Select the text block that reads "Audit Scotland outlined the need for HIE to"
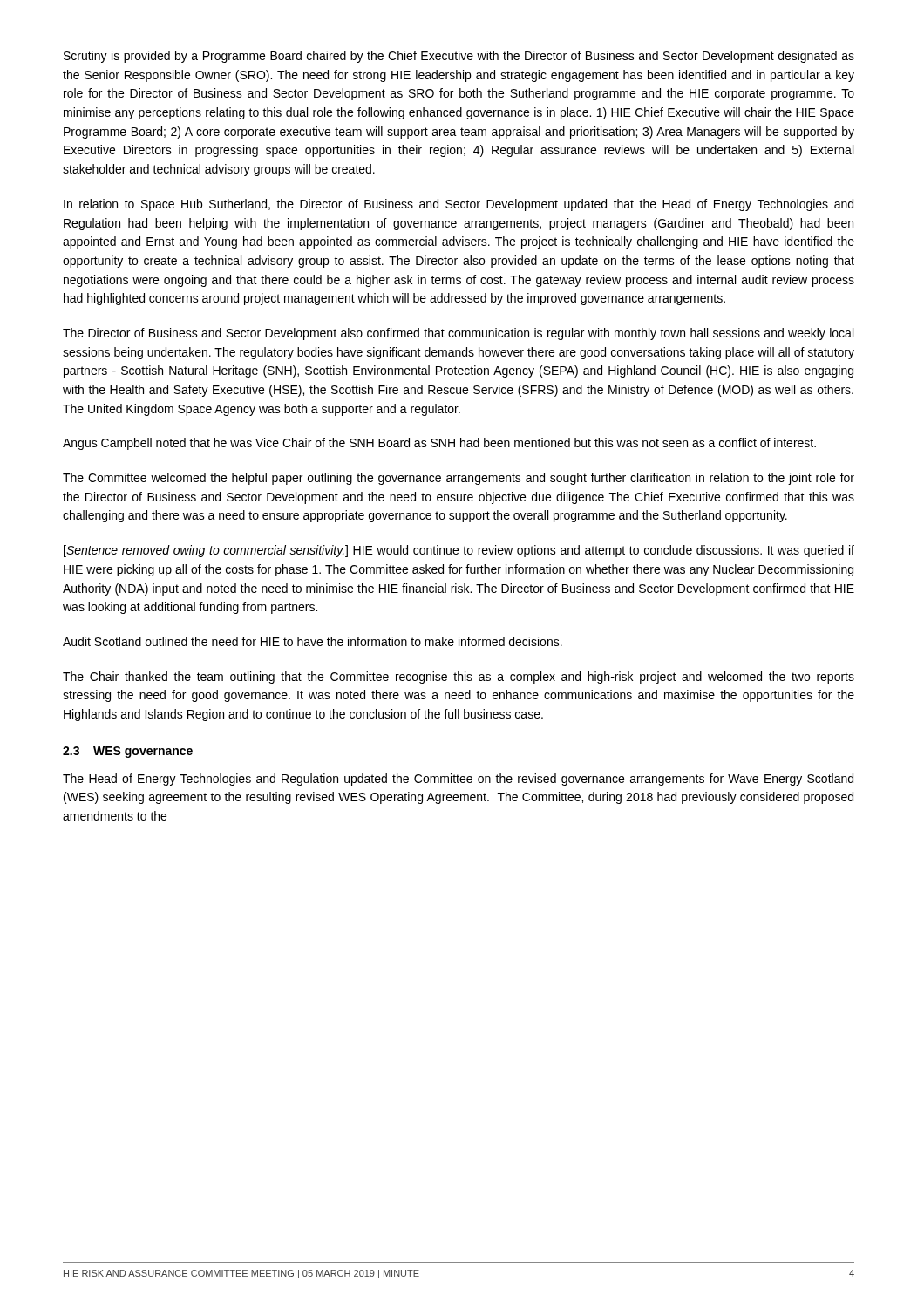The height and width of the screenshot is (1308, 924). 313,642
